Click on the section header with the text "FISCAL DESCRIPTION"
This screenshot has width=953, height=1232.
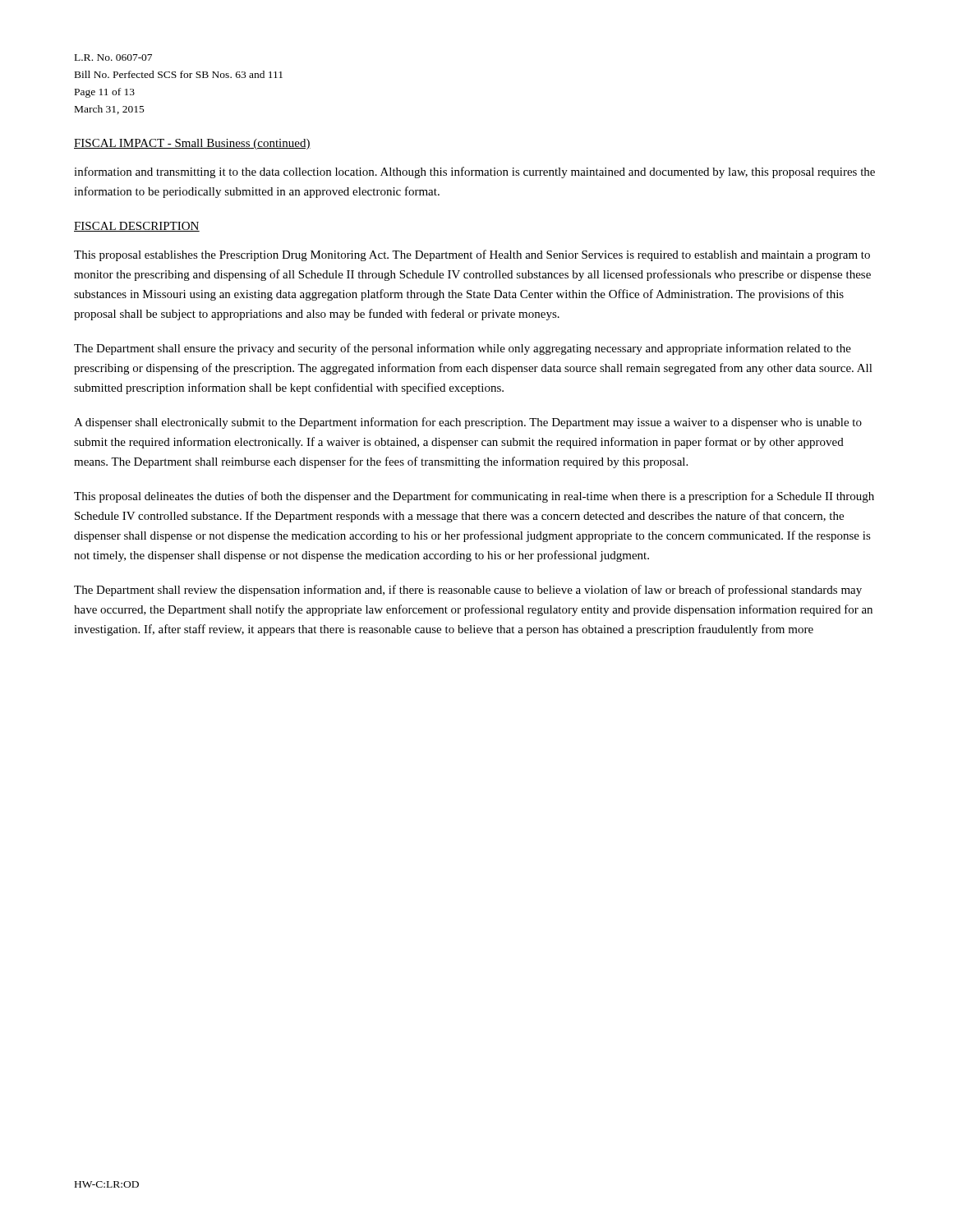pyautogui.click(x=137, y=226)
